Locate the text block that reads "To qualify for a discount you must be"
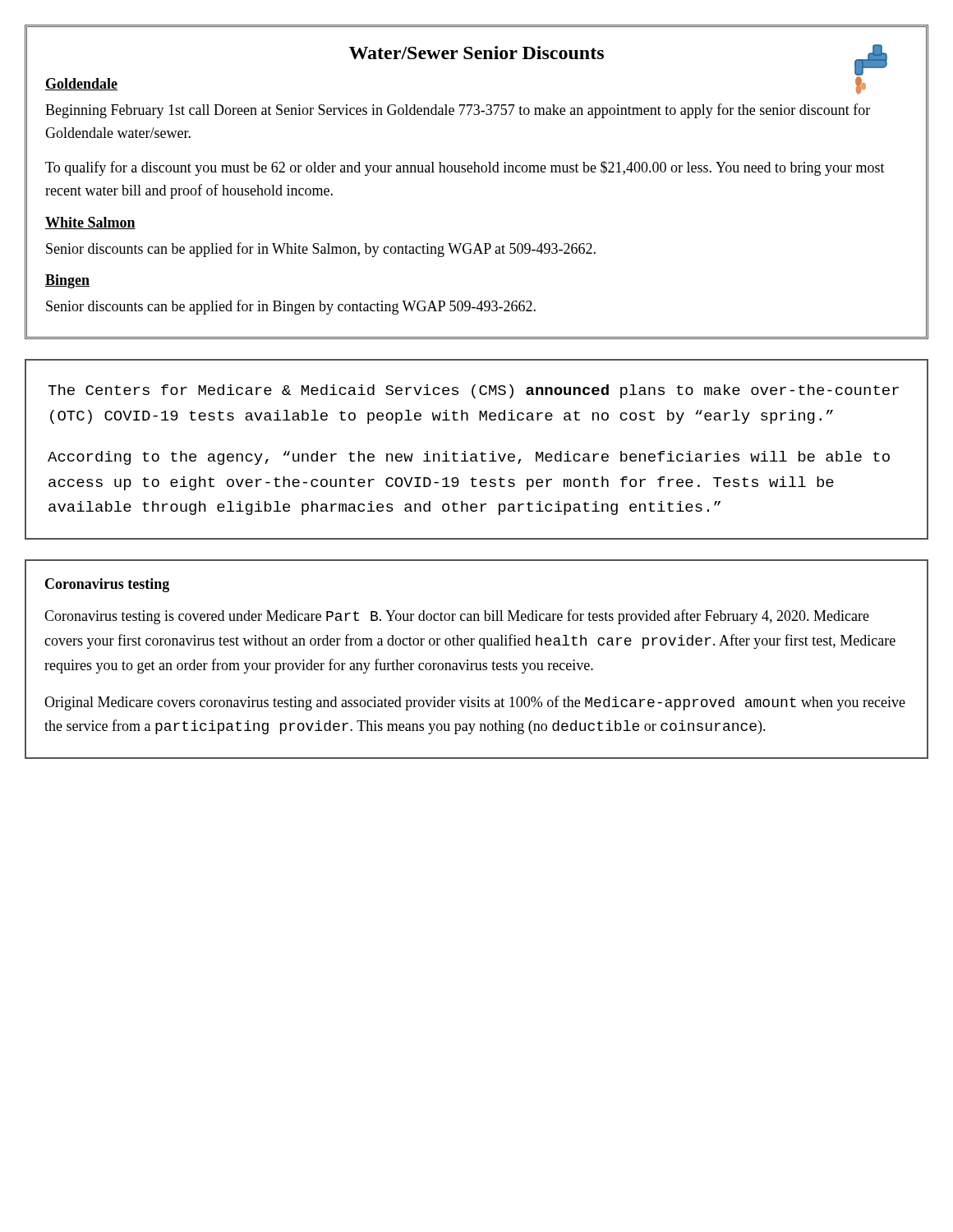The height and width of the screenshot is (1232, 953). (x=465, y=179)
